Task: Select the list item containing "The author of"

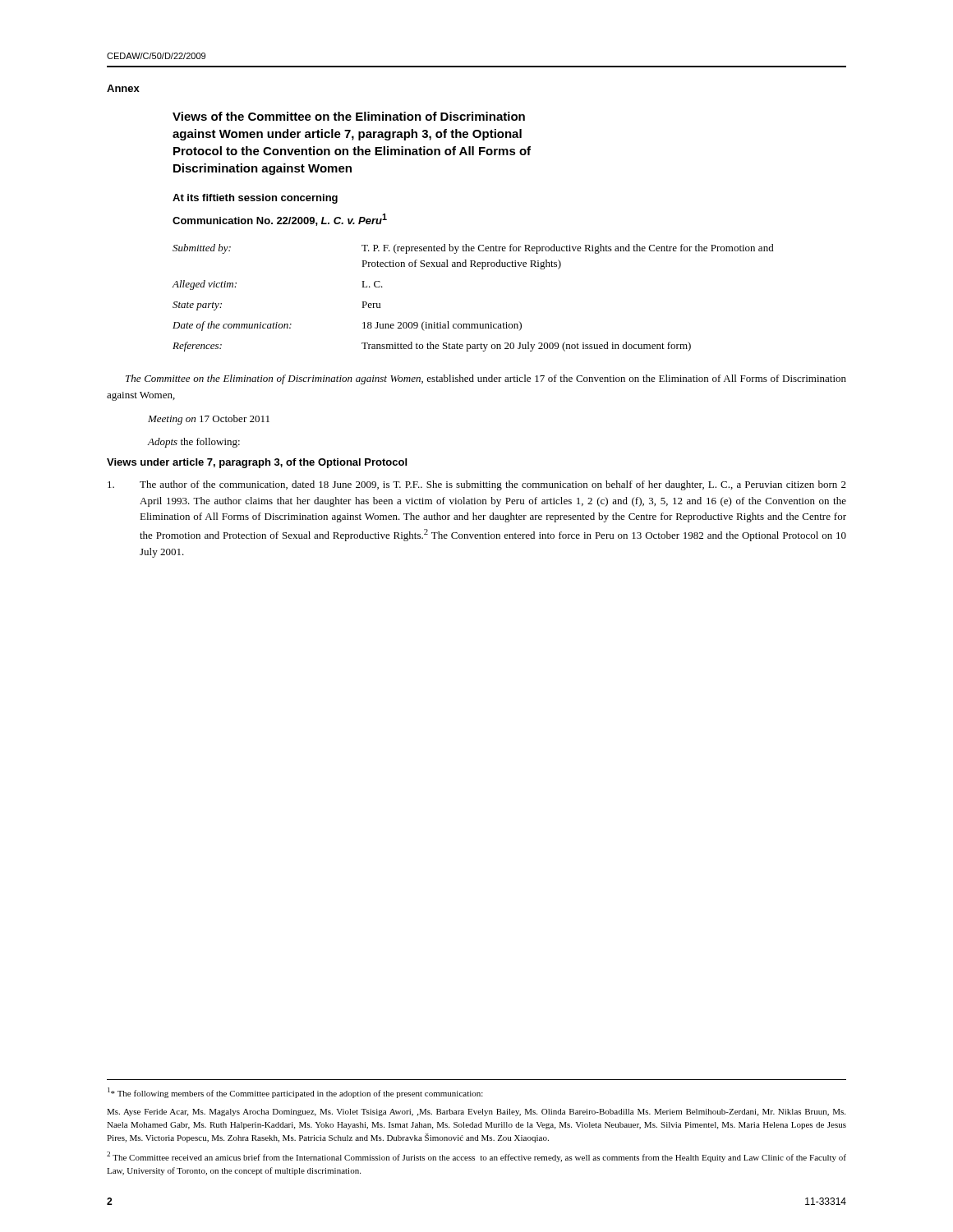Action: [476, 518]
